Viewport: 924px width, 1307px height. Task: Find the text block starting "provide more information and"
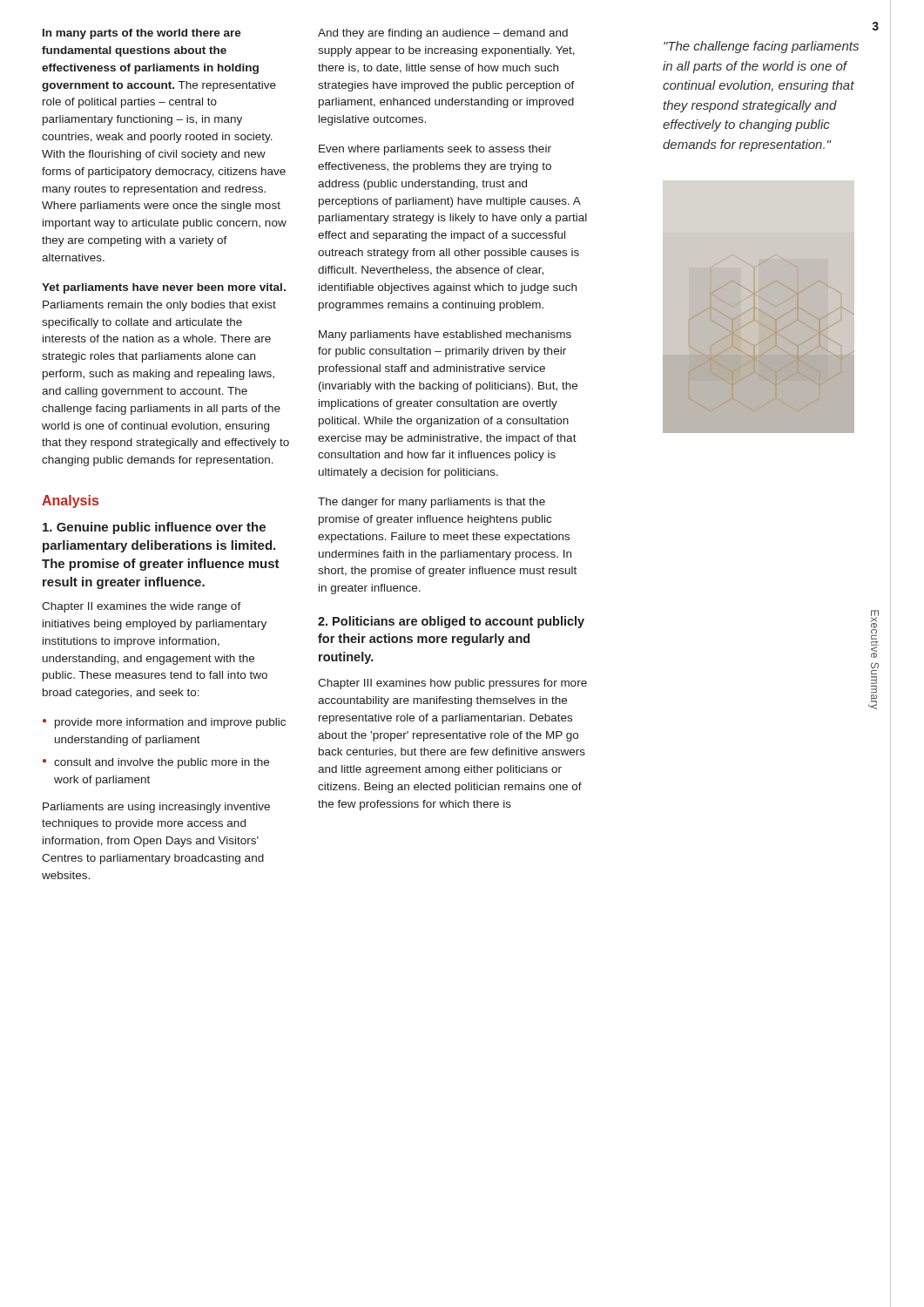coord(170,731)
